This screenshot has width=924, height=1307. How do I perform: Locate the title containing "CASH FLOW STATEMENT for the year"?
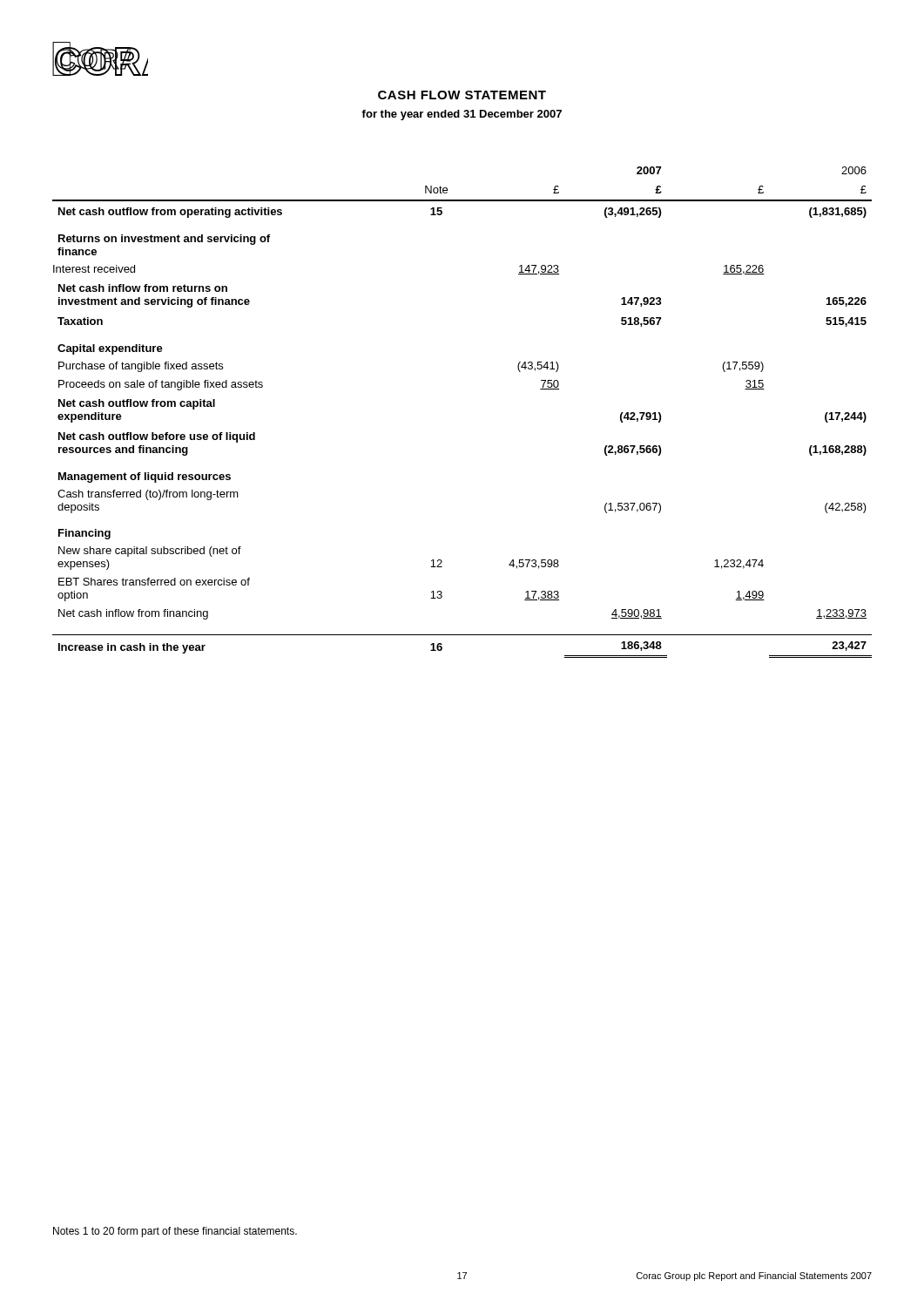pos(462,104)
